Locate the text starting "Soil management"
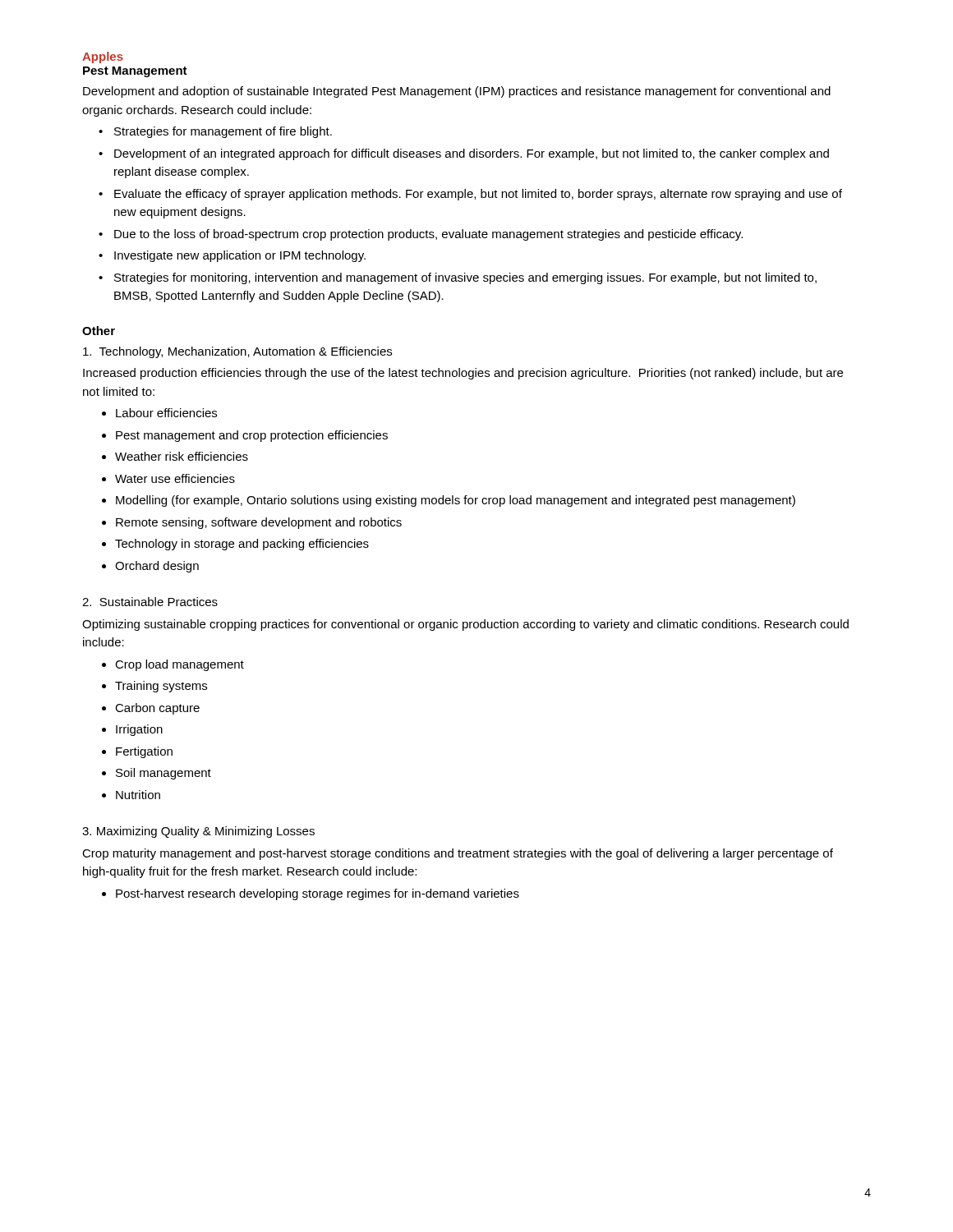 [x=163, y=772]
